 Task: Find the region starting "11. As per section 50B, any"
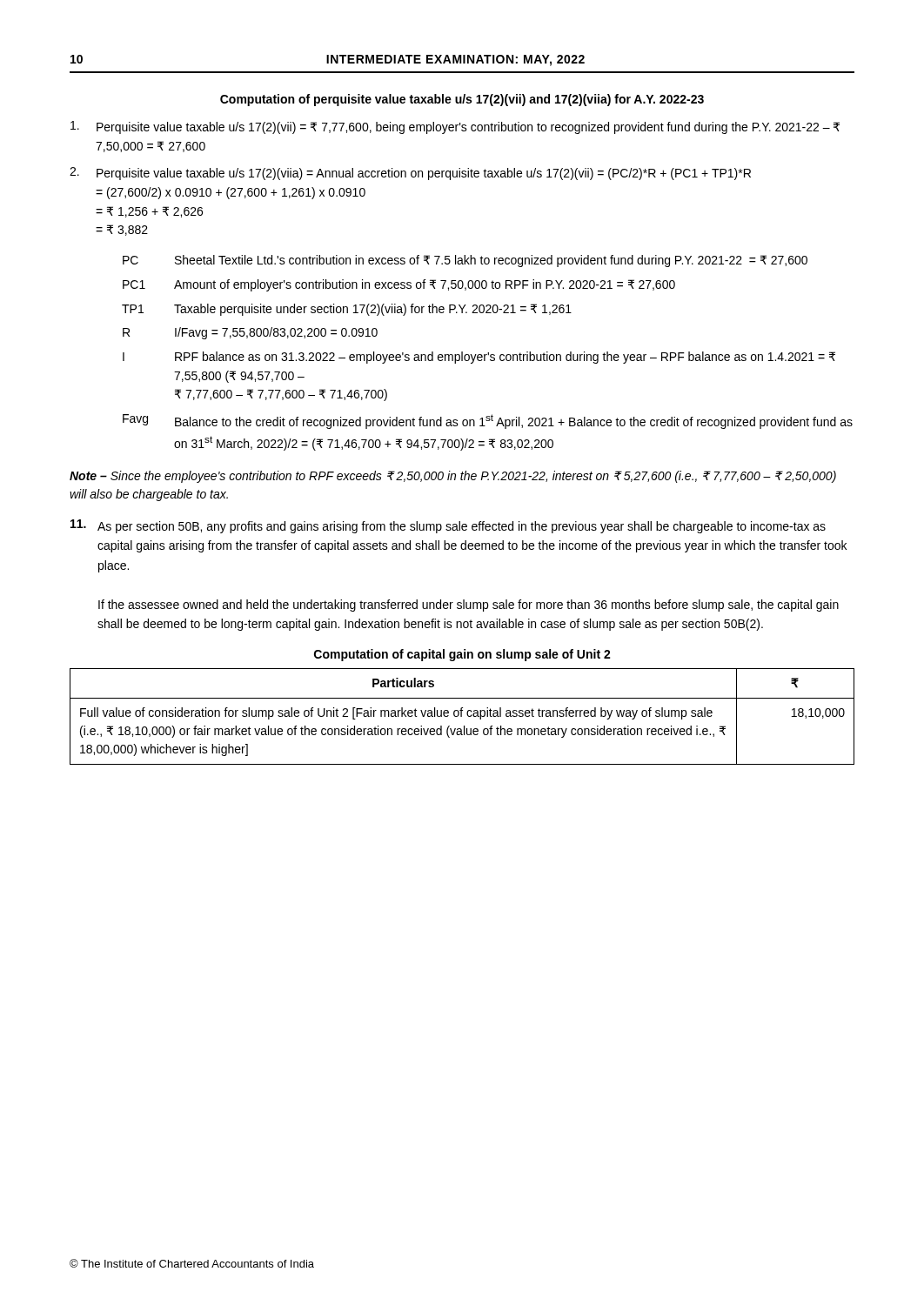[448, 526]
